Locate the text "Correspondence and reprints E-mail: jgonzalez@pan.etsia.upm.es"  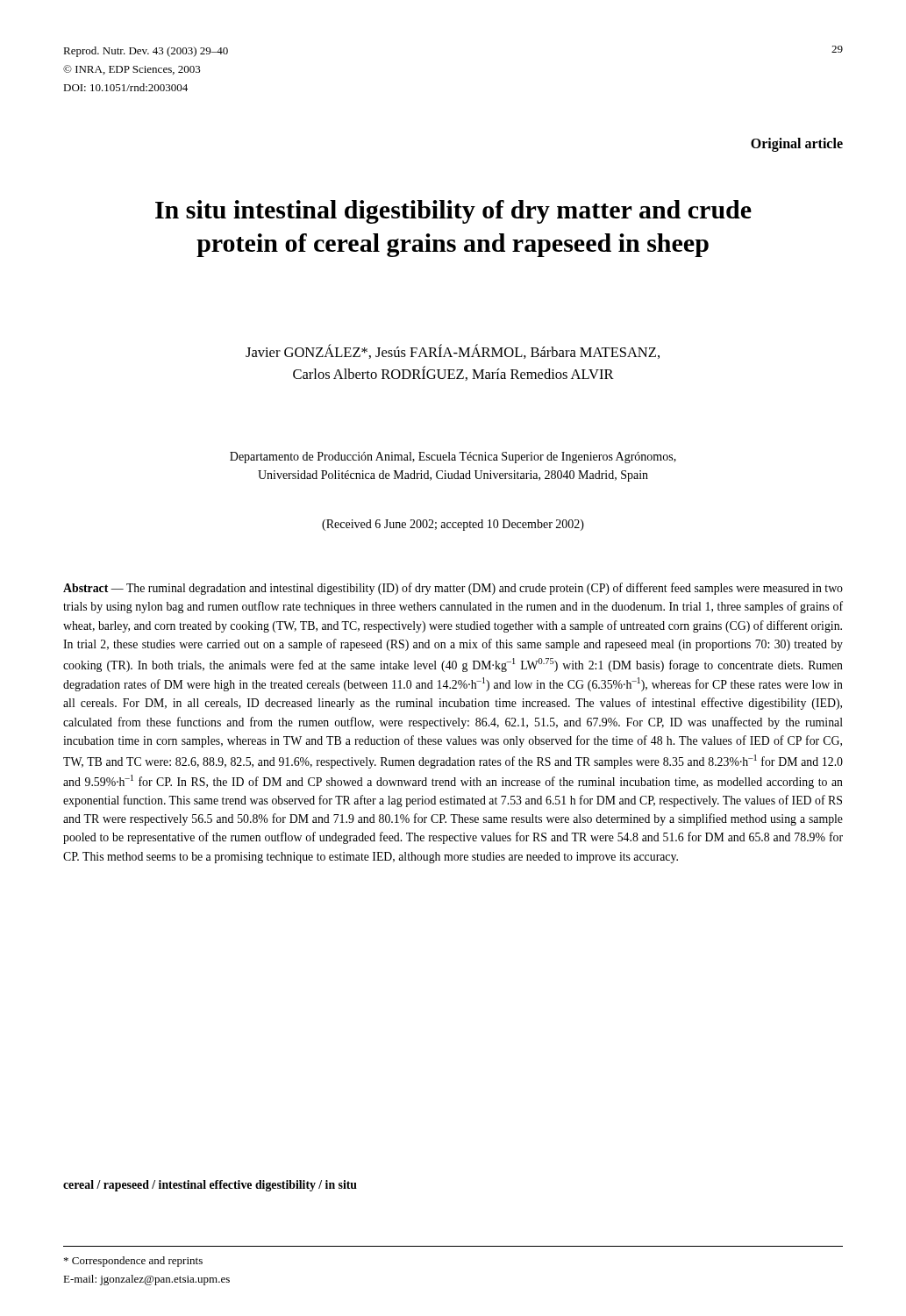[147, 1269]
